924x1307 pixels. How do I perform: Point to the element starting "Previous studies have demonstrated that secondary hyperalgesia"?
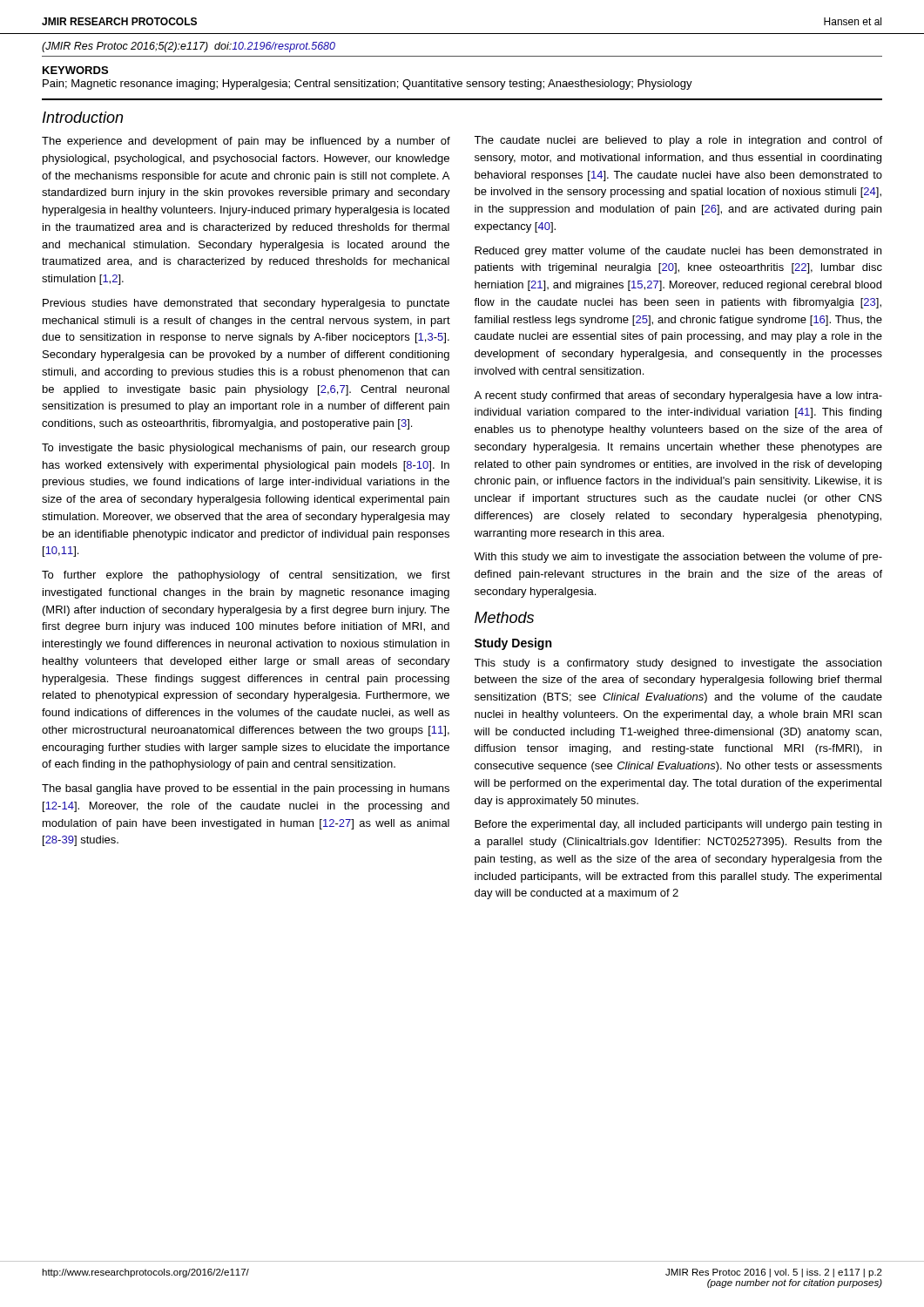click(246, 363)
